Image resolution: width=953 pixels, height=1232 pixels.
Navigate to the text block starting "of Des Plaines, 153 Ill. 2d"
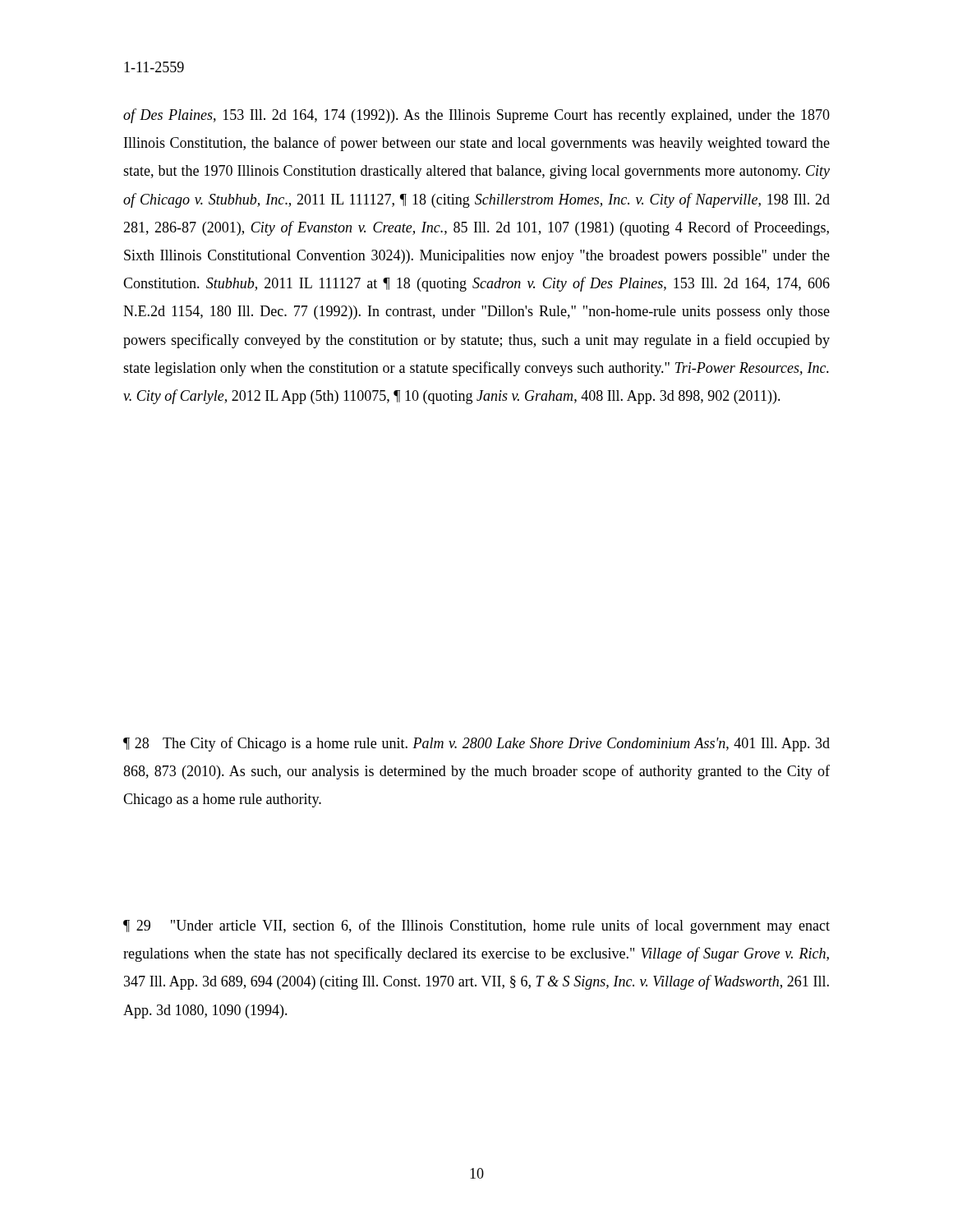coord(476,255)
